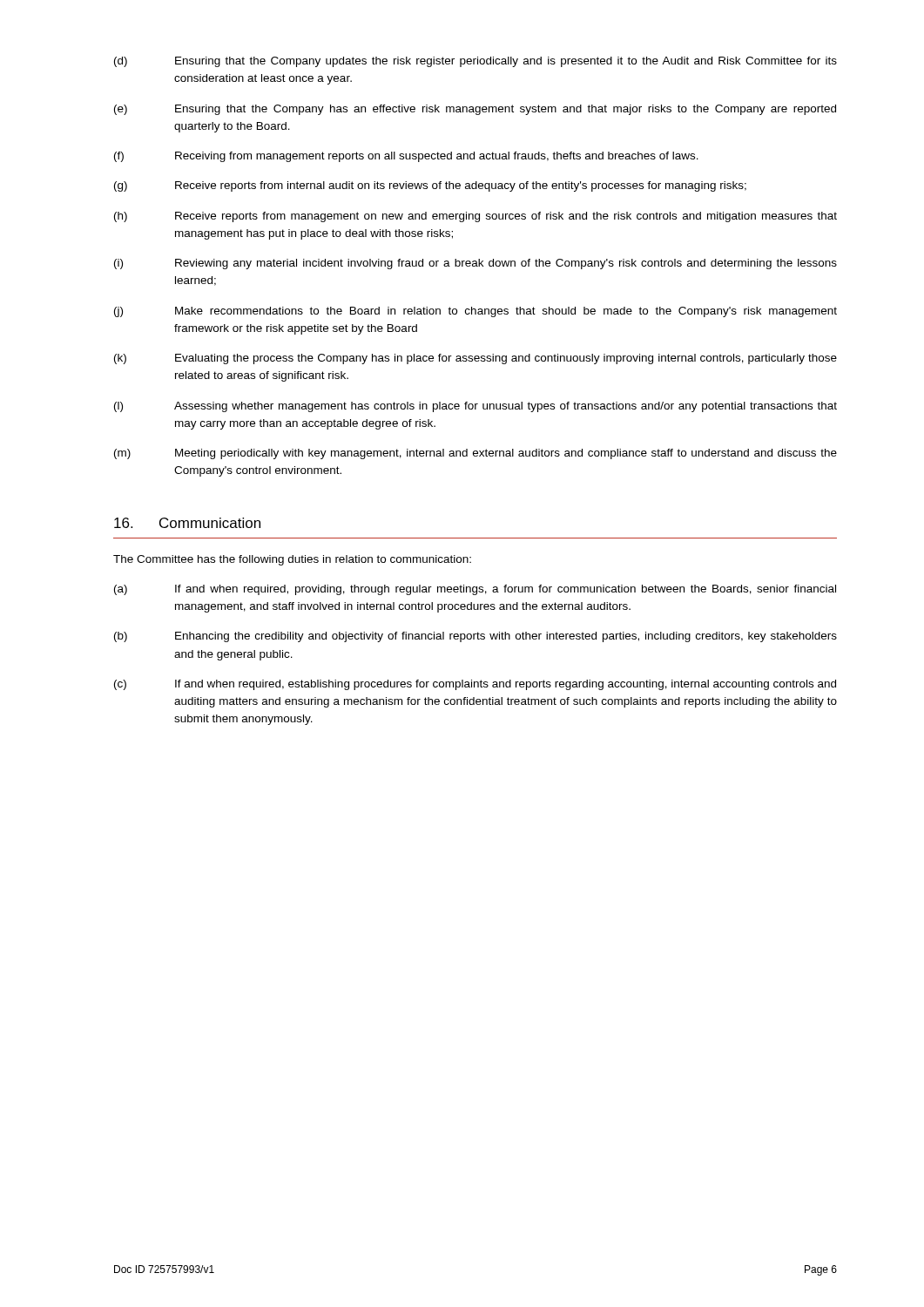Select the text starting "(m) Meeting periodically"
The width and height of the screenshot is (924, 1307).
[475, 462]
